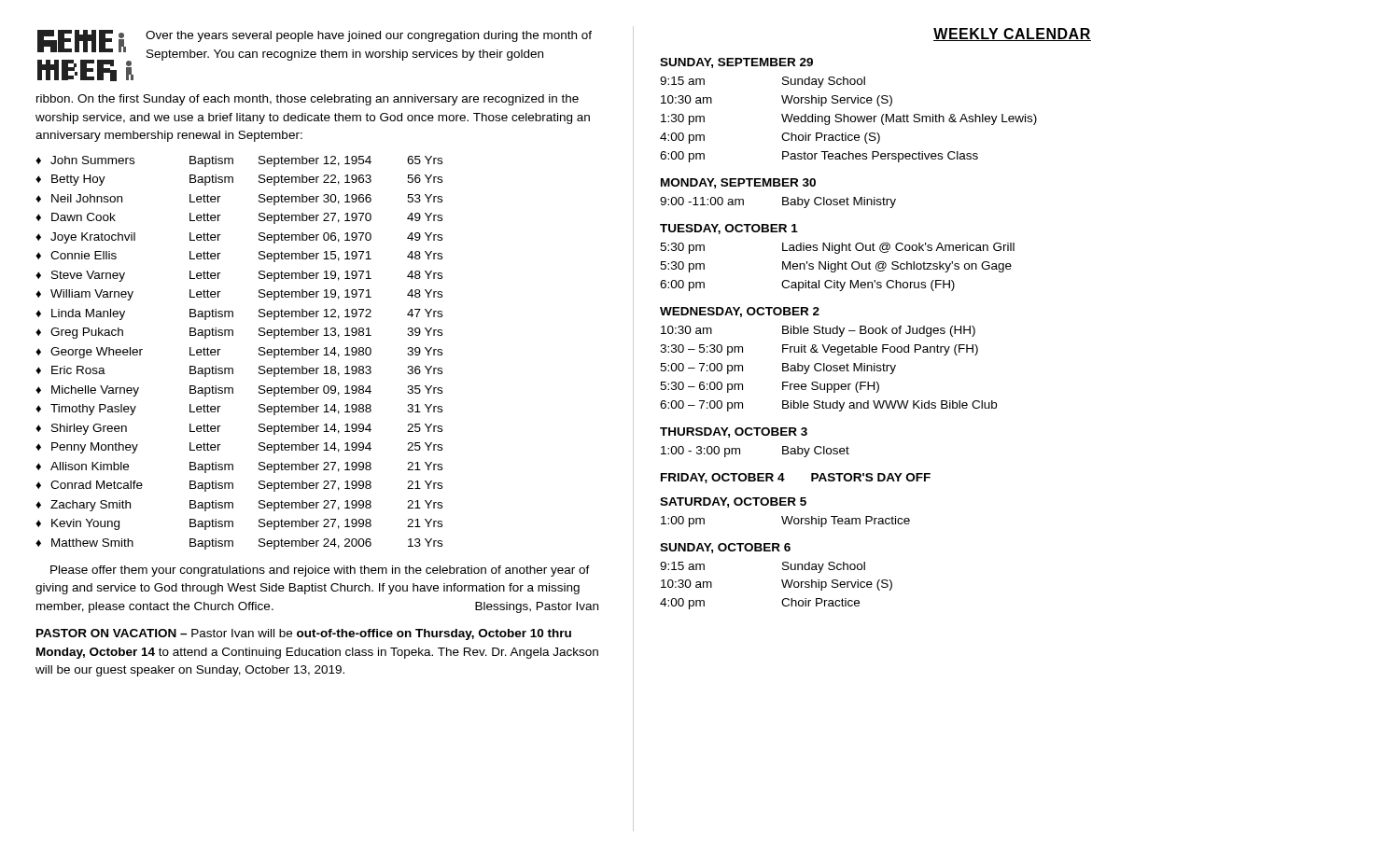Select the region starting "WEEKLY CALENDAR"
1400x850 pixels.
[1012, 34]
